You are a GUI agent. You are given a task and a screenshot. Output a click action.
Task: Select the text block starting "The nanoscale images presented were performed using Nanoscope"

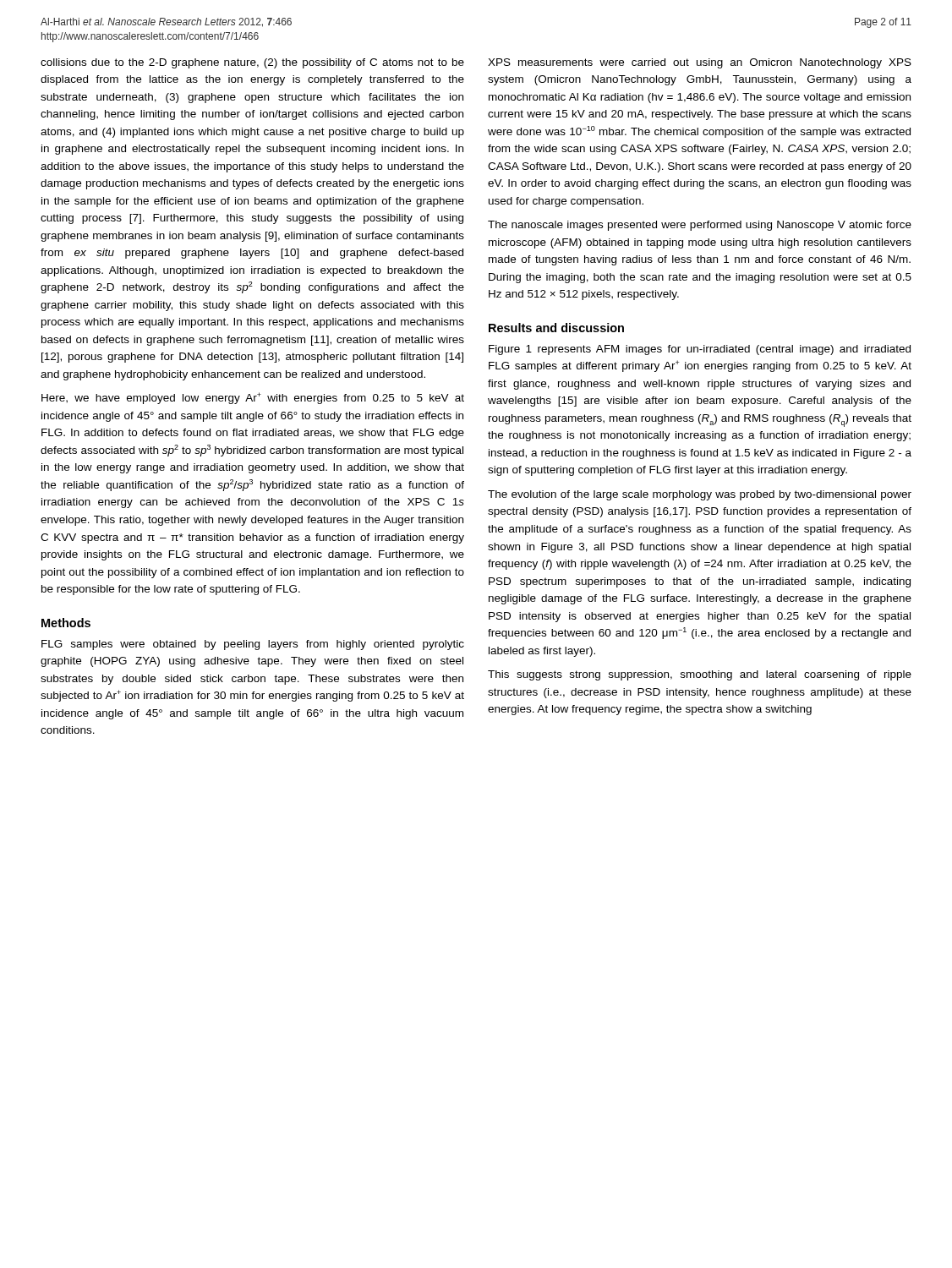(700, 260)
